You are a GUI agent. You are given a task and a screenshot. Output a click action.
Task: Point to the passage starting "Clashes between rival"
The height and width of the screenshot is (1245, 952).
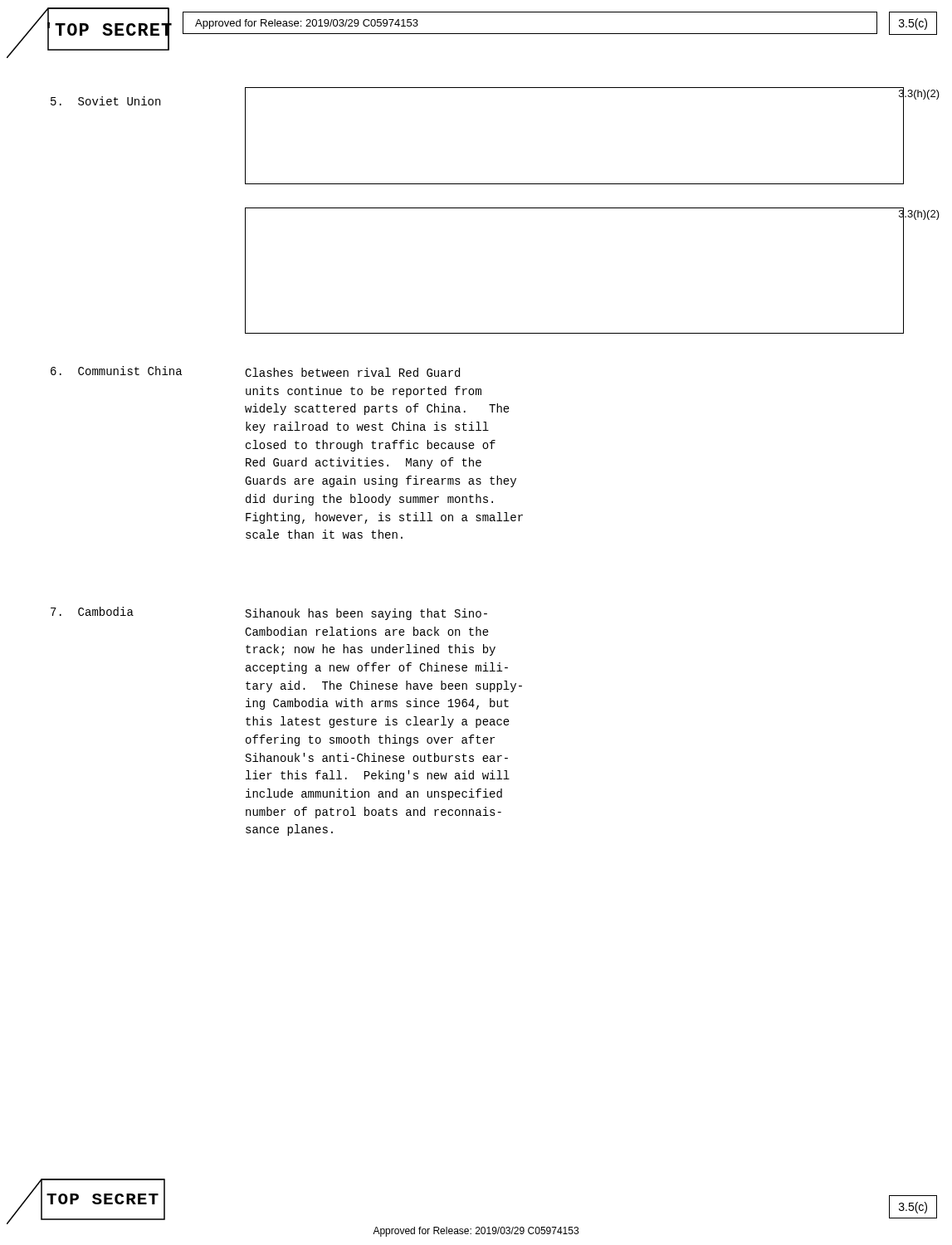[x=384, y=455]
